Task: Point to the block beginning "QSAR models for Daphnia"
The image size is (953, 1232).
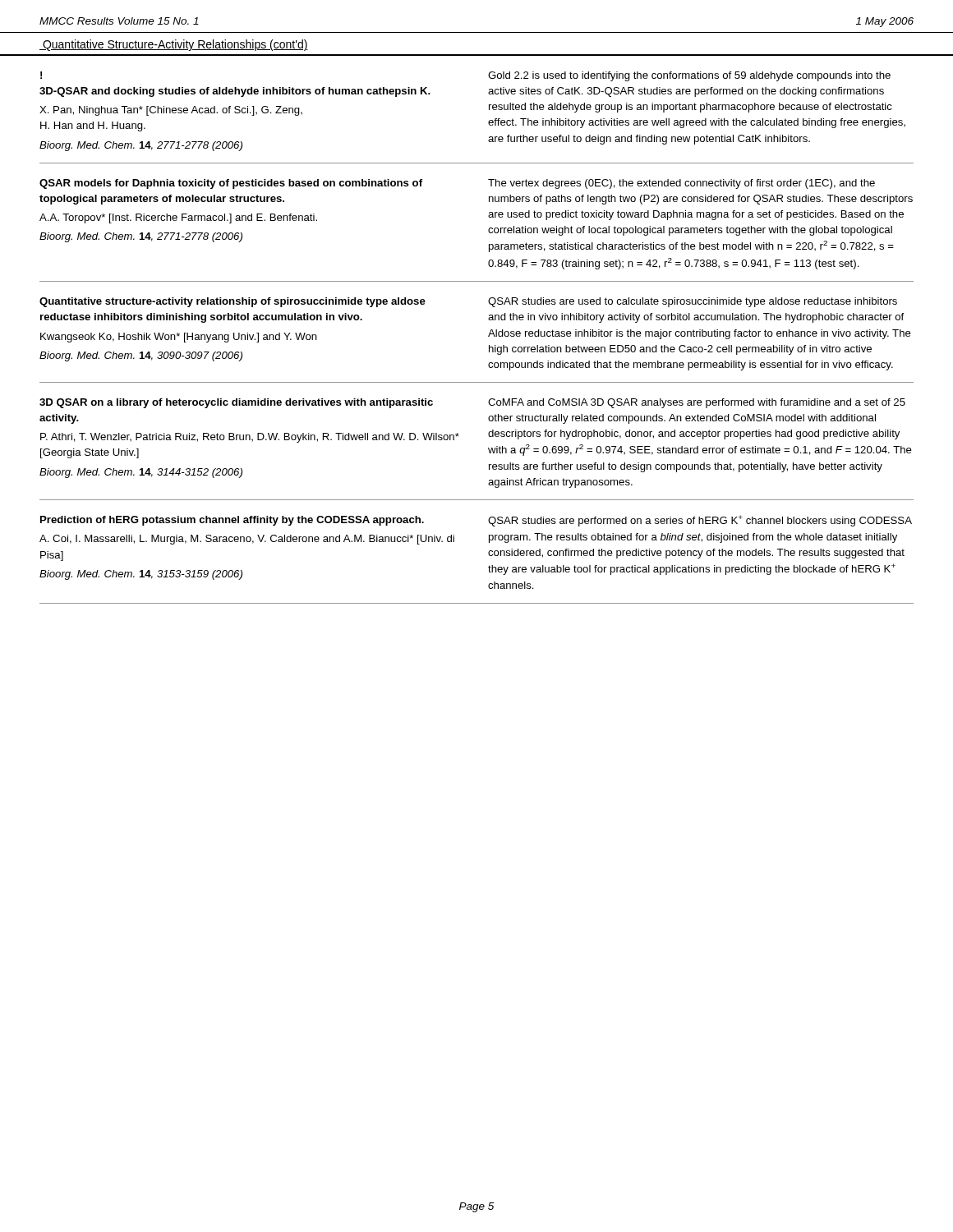Action: 252,209
